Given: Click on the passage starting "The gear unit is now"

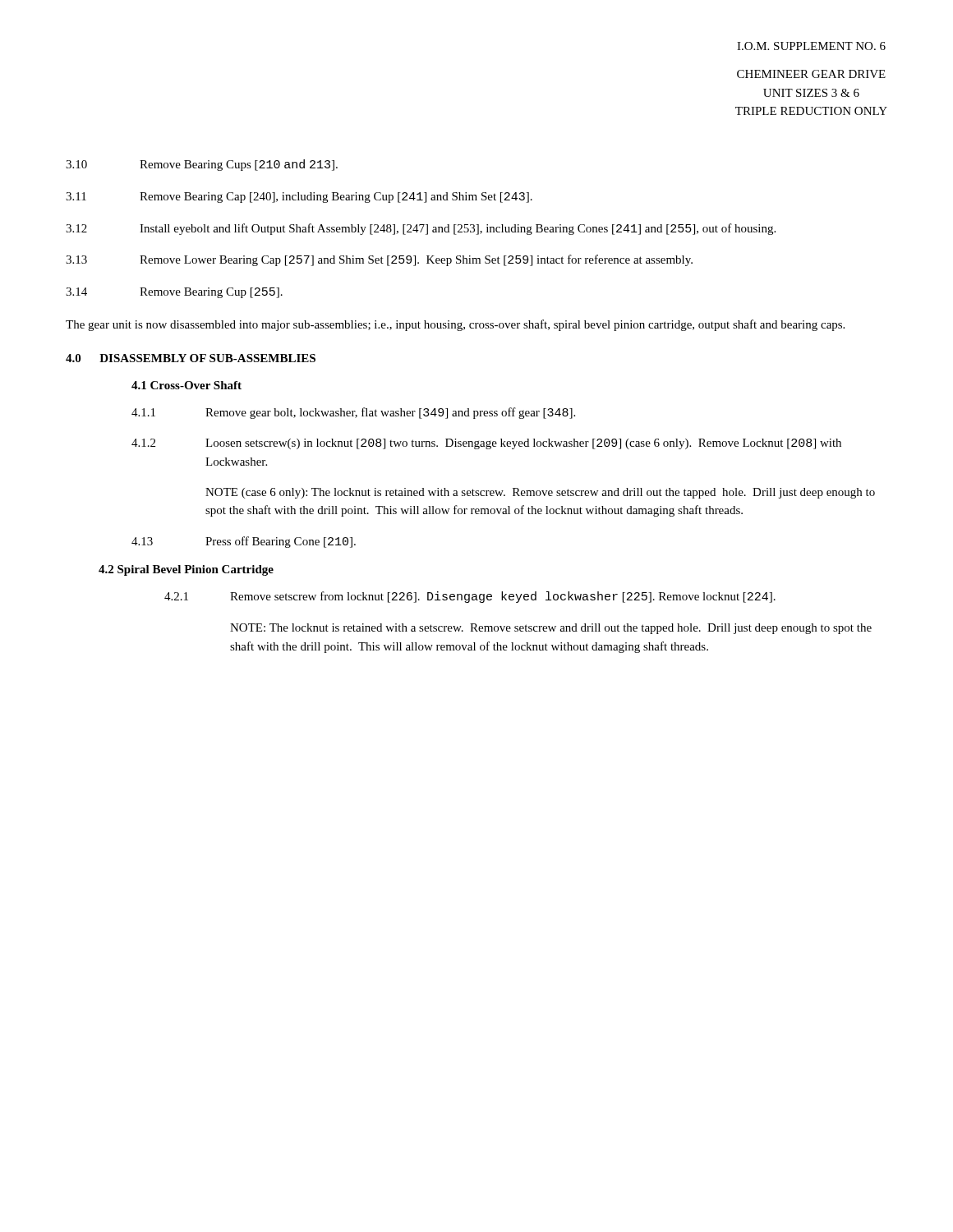Looking at the screenshot, I should click(456, 324).
